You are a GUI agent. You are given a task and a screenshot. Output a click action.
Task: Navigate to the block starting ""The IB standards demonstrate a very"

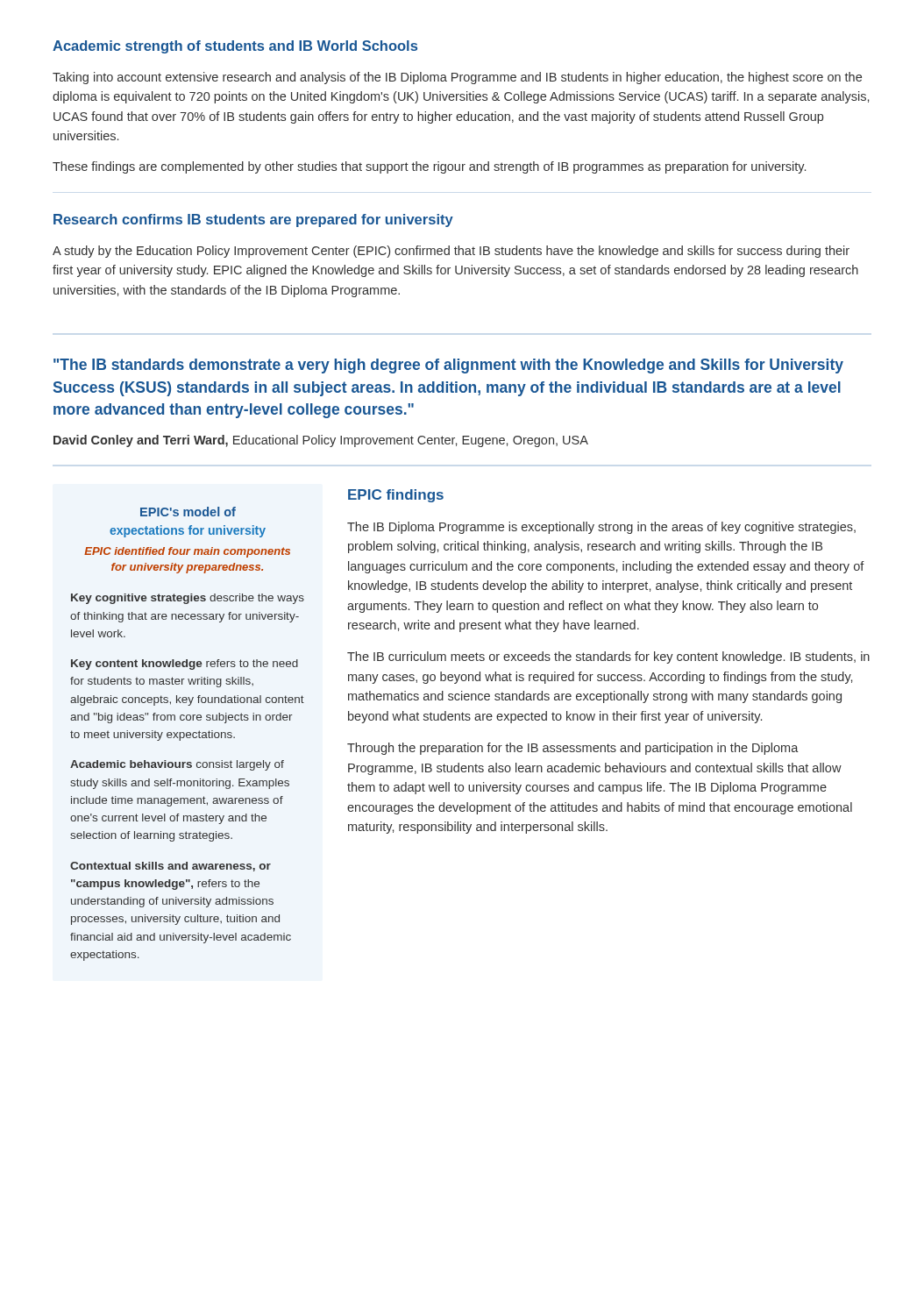click(462, 403)
